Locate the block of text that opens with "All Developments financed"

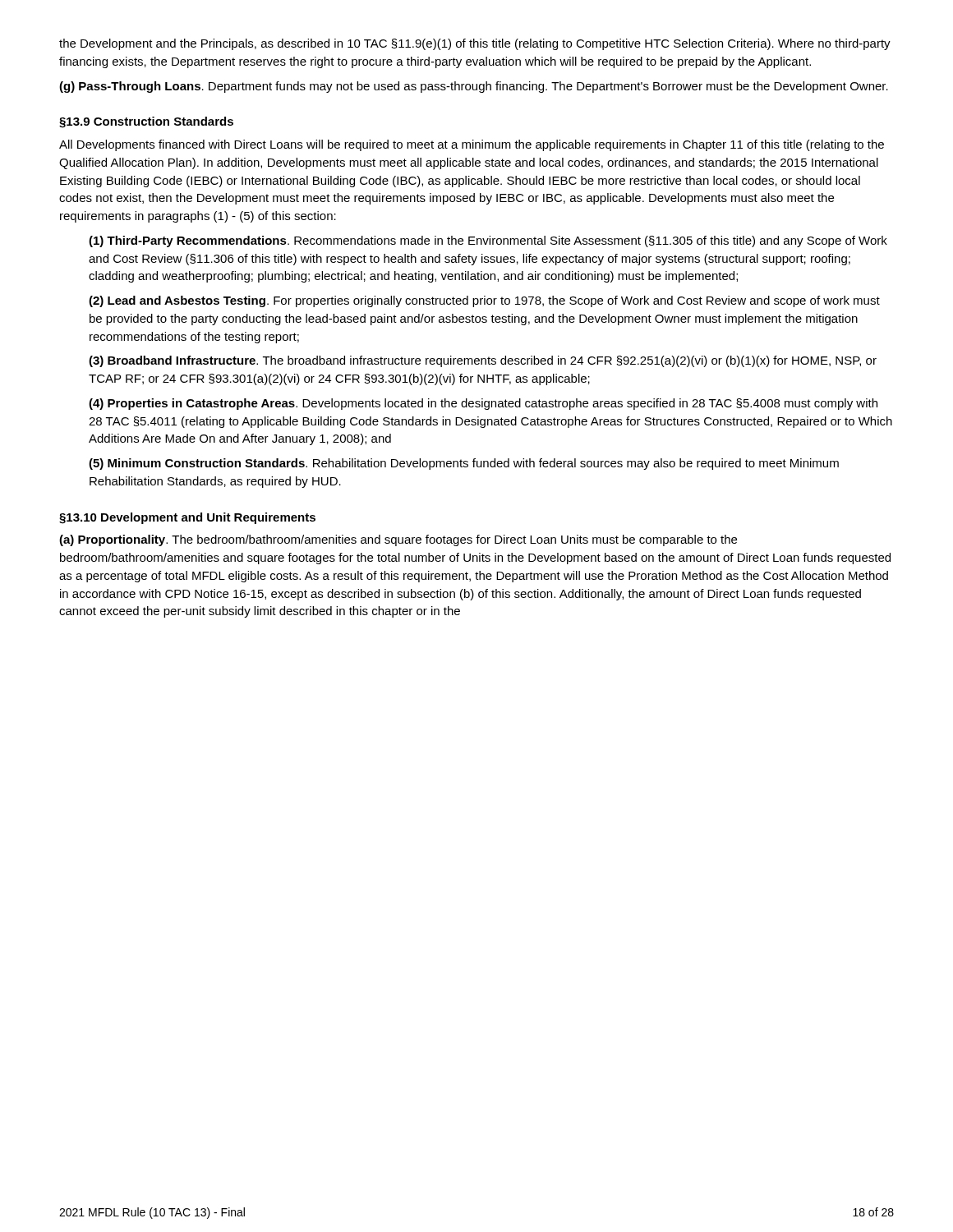tap(476, 180)
